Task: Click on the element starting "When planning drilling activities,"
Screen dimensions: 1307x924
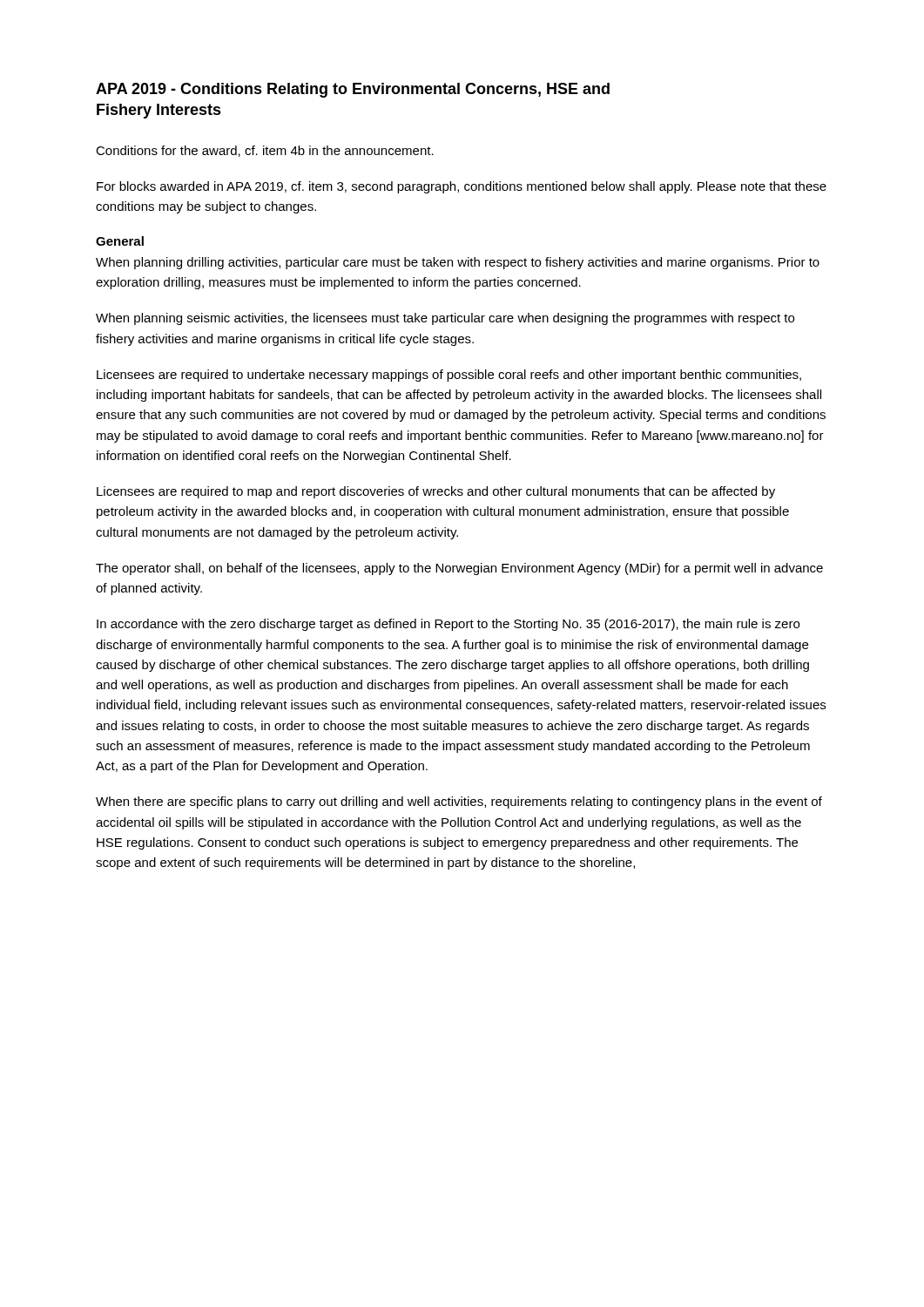Action: coord(458,272)
